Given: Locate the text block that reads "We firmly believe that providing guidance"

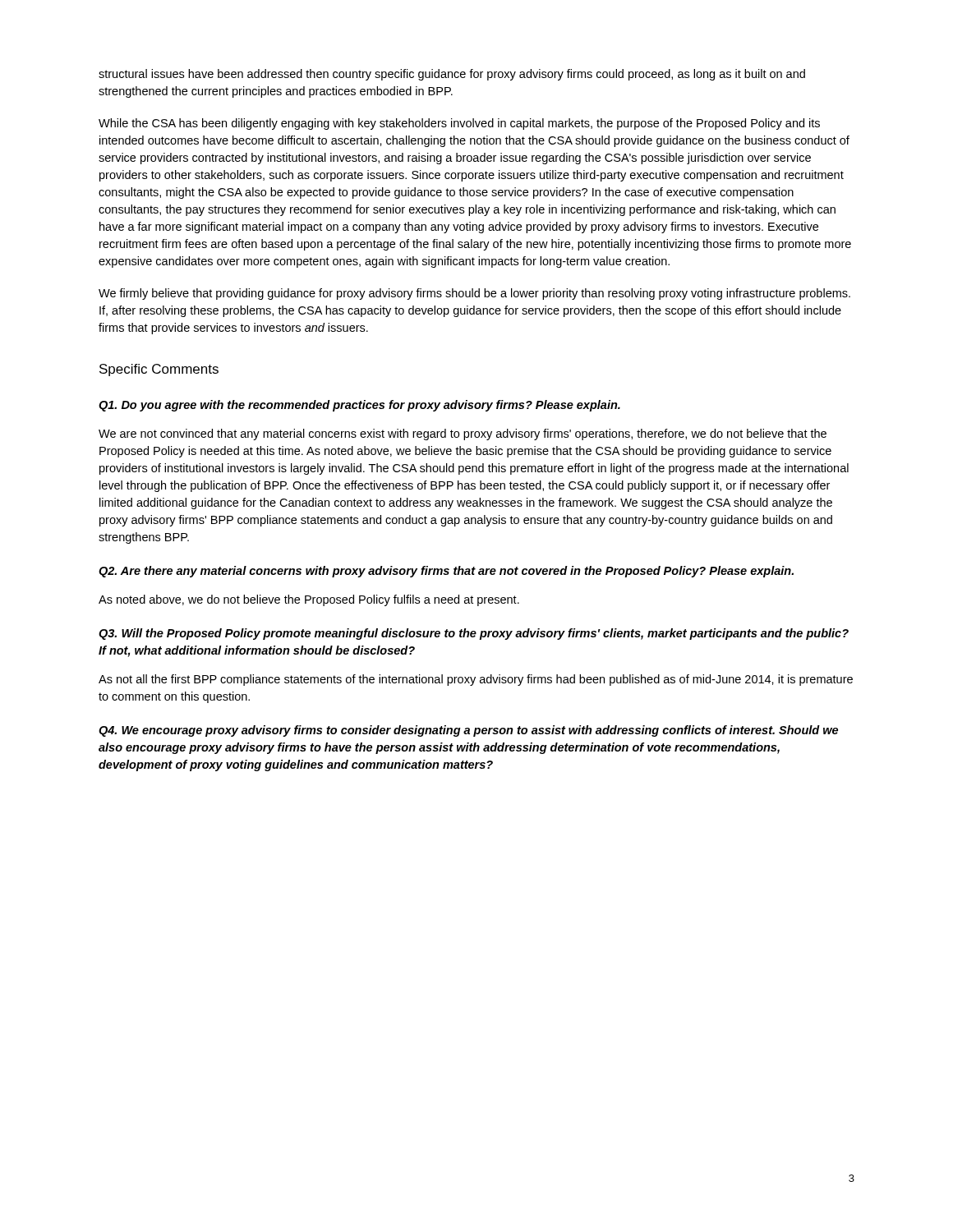Looking at the screenshot, I should click(475, 311).
